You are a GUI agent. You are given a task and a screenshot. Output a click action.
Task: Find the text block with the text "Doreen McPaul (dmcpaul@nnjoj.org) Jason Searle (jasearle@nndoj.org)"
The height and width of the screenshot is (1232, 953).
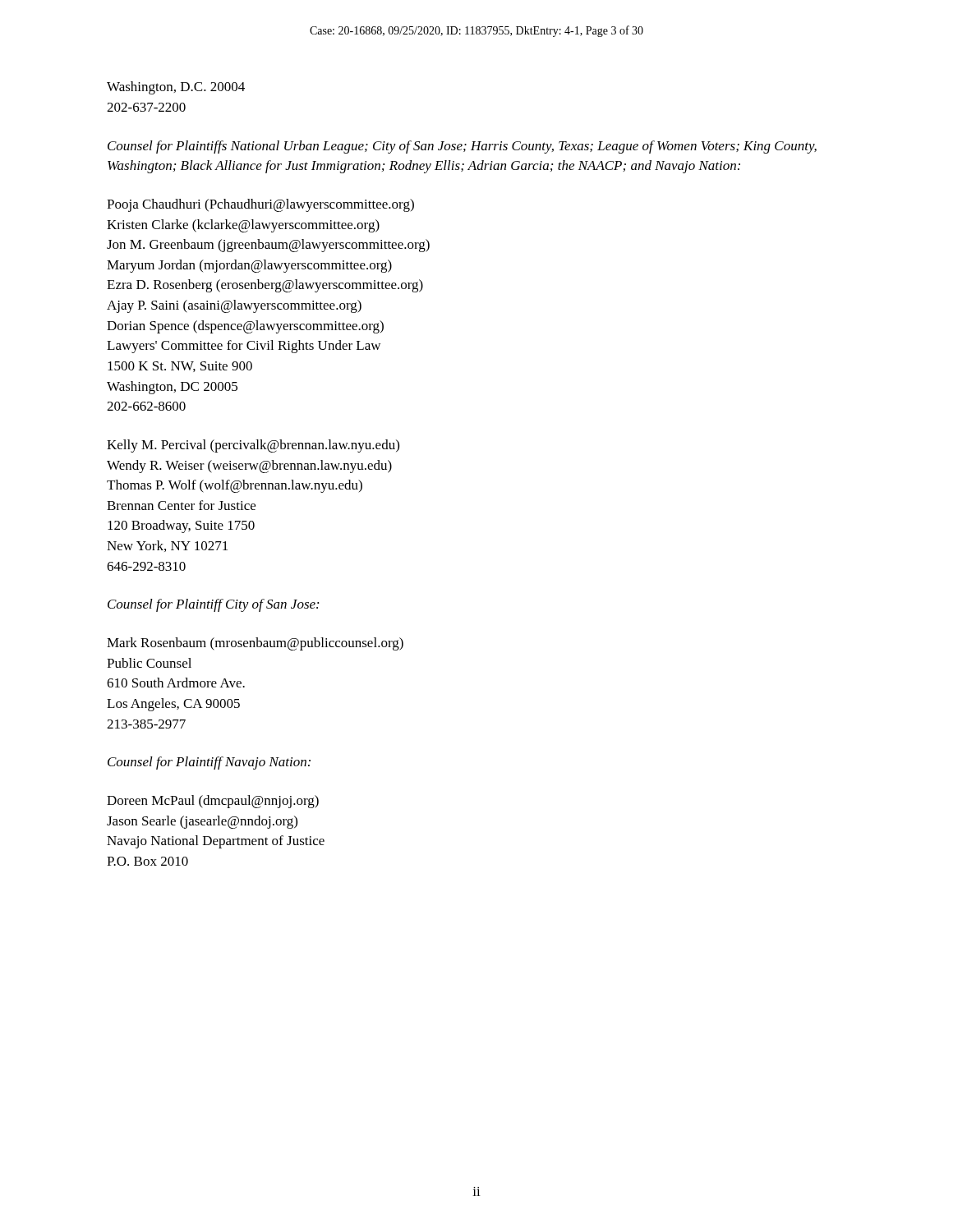pos(216,831)
